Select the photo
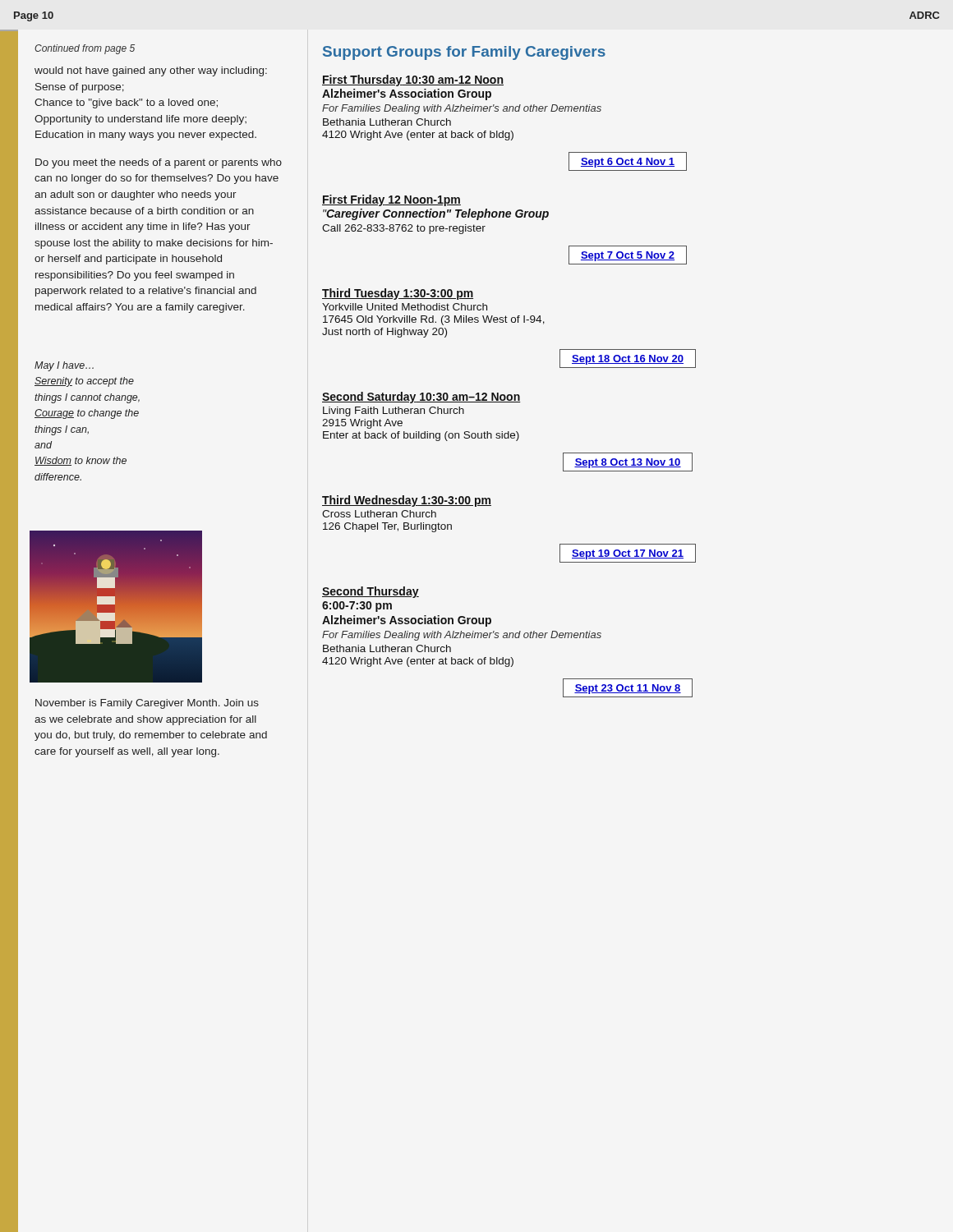Image resolution: width=953 pixels, height=1232 pixels. [x=116, y=607]
